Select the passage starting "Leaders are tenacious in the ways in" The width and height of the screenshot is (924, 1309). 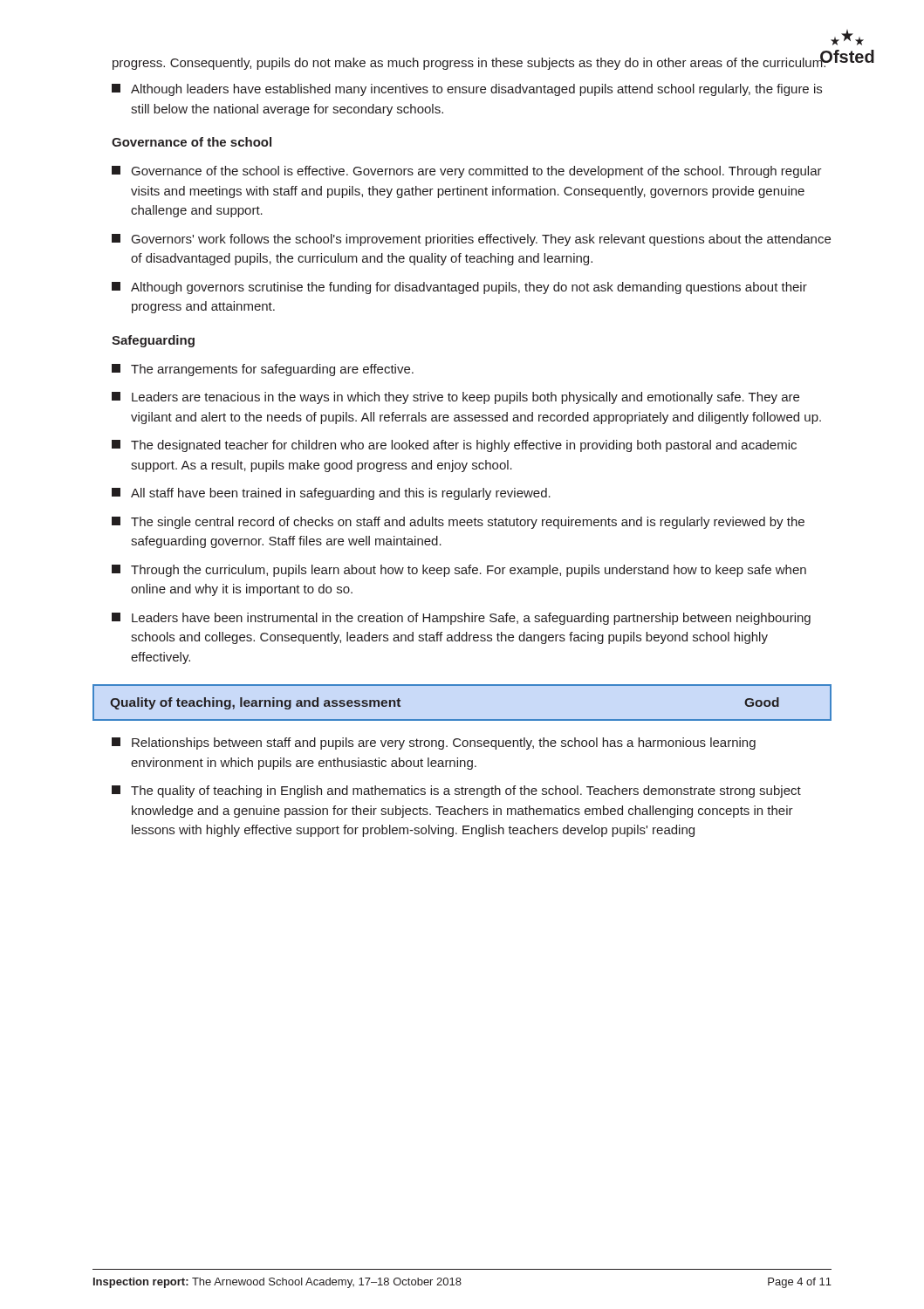(472, 407)
